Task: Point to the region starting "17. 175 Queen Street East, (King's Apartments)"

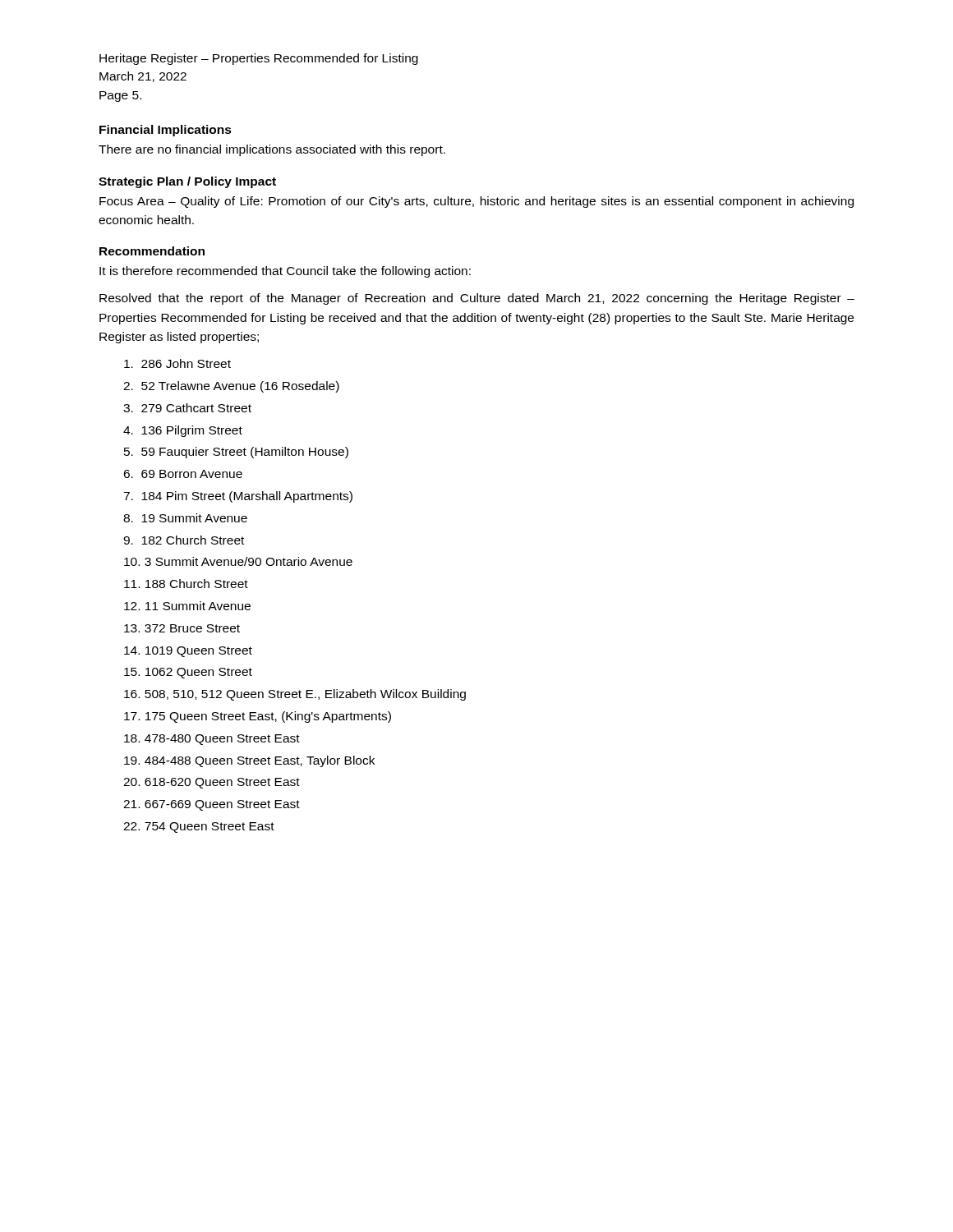Action: click(x=258, y=716)
